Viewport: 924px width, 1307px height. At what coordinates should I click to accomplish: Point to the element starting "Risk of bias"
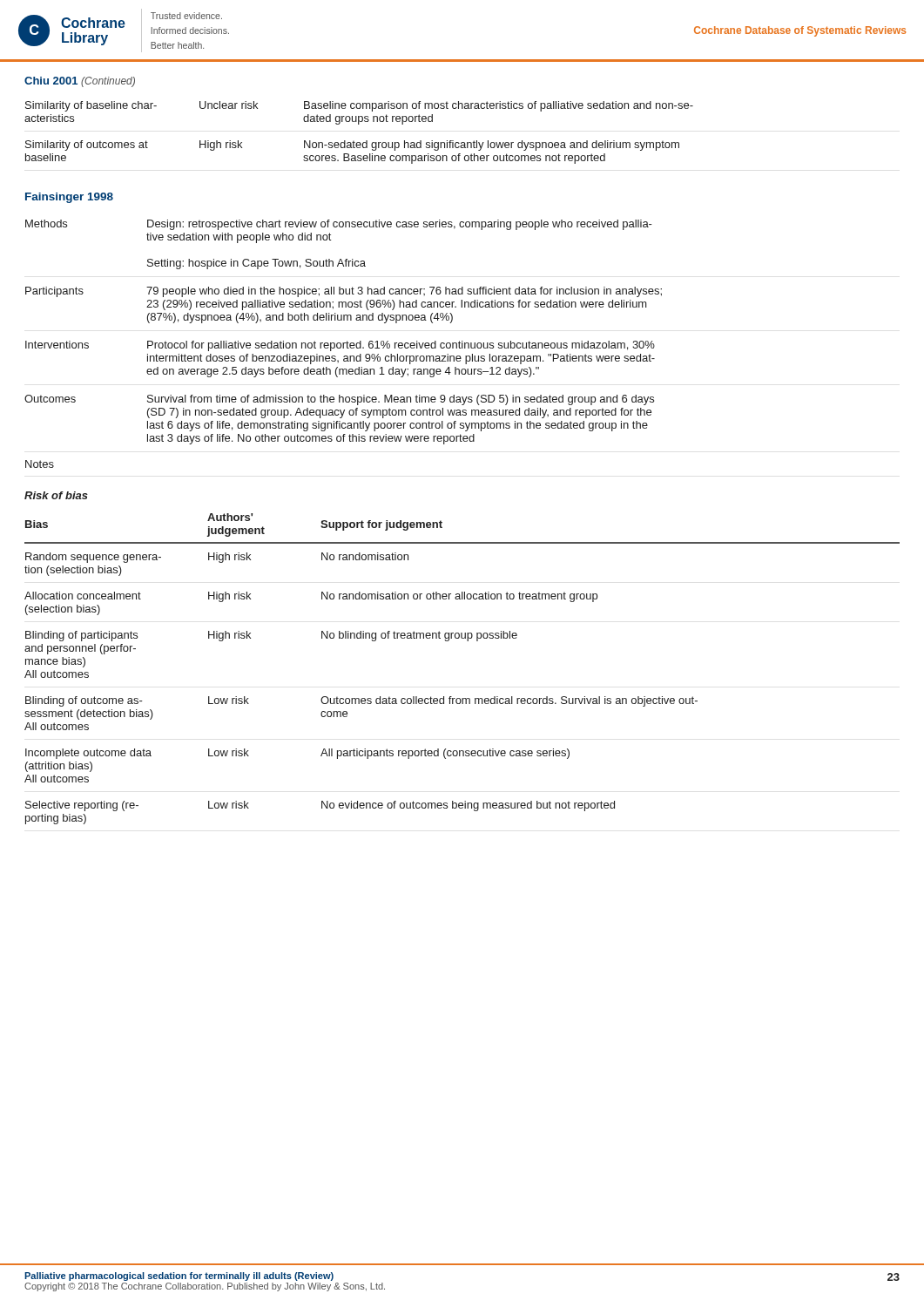[56, 496]
